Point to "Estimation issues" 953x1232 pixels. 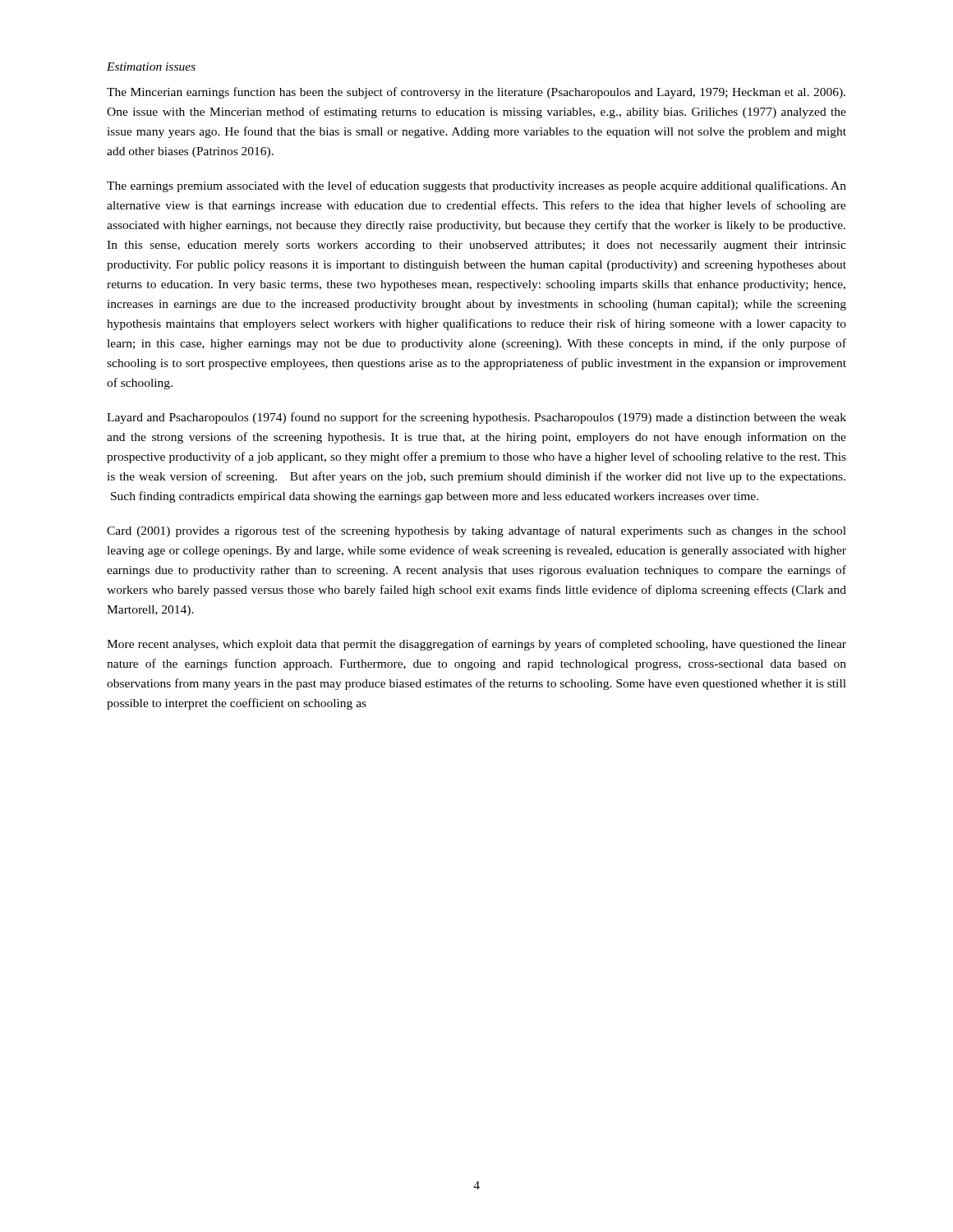point(151,66)
